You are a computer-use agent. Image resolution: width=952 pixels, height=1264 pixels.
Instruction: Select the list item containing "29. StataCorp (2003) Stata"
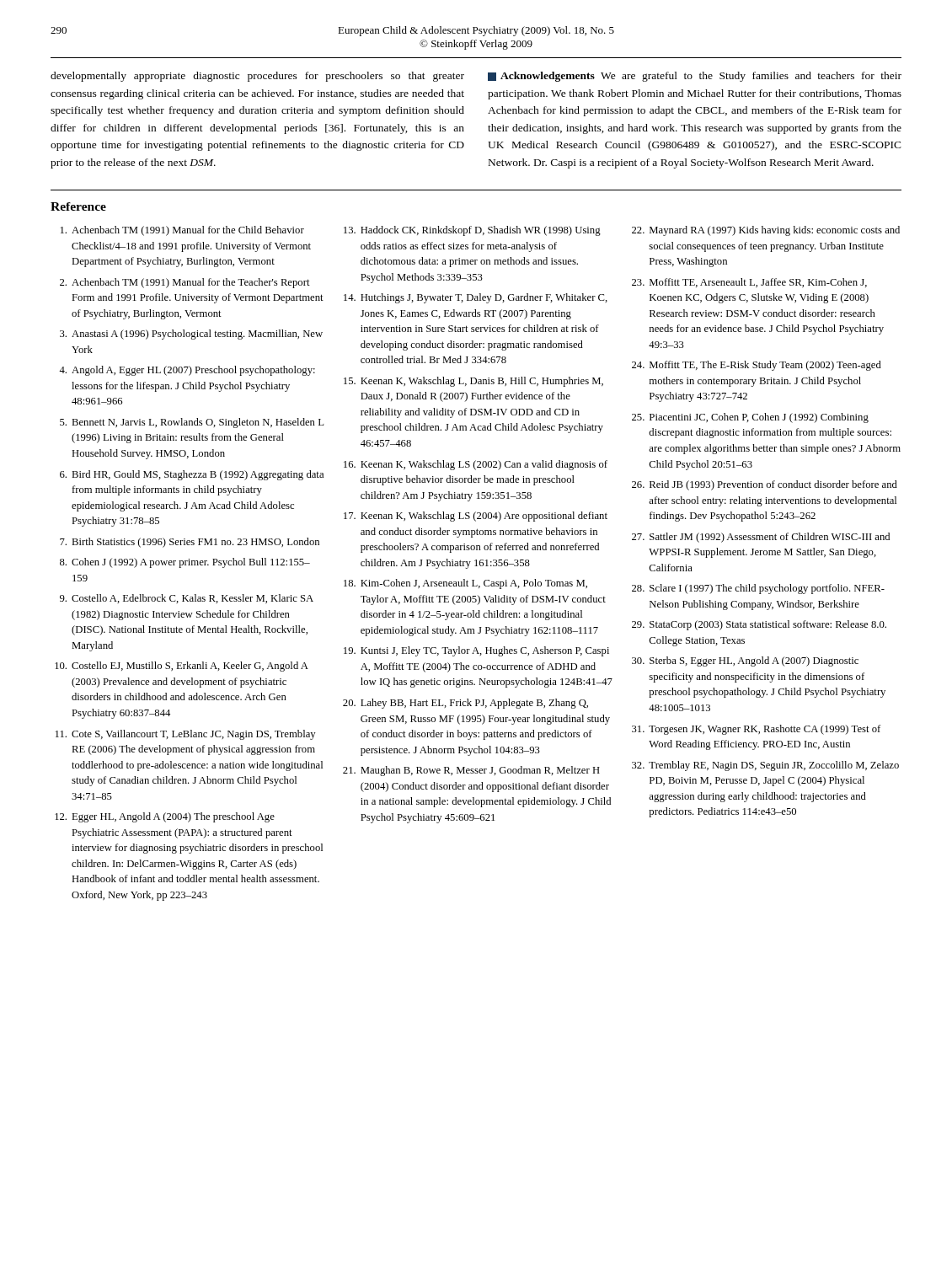[x=765, y=633]
